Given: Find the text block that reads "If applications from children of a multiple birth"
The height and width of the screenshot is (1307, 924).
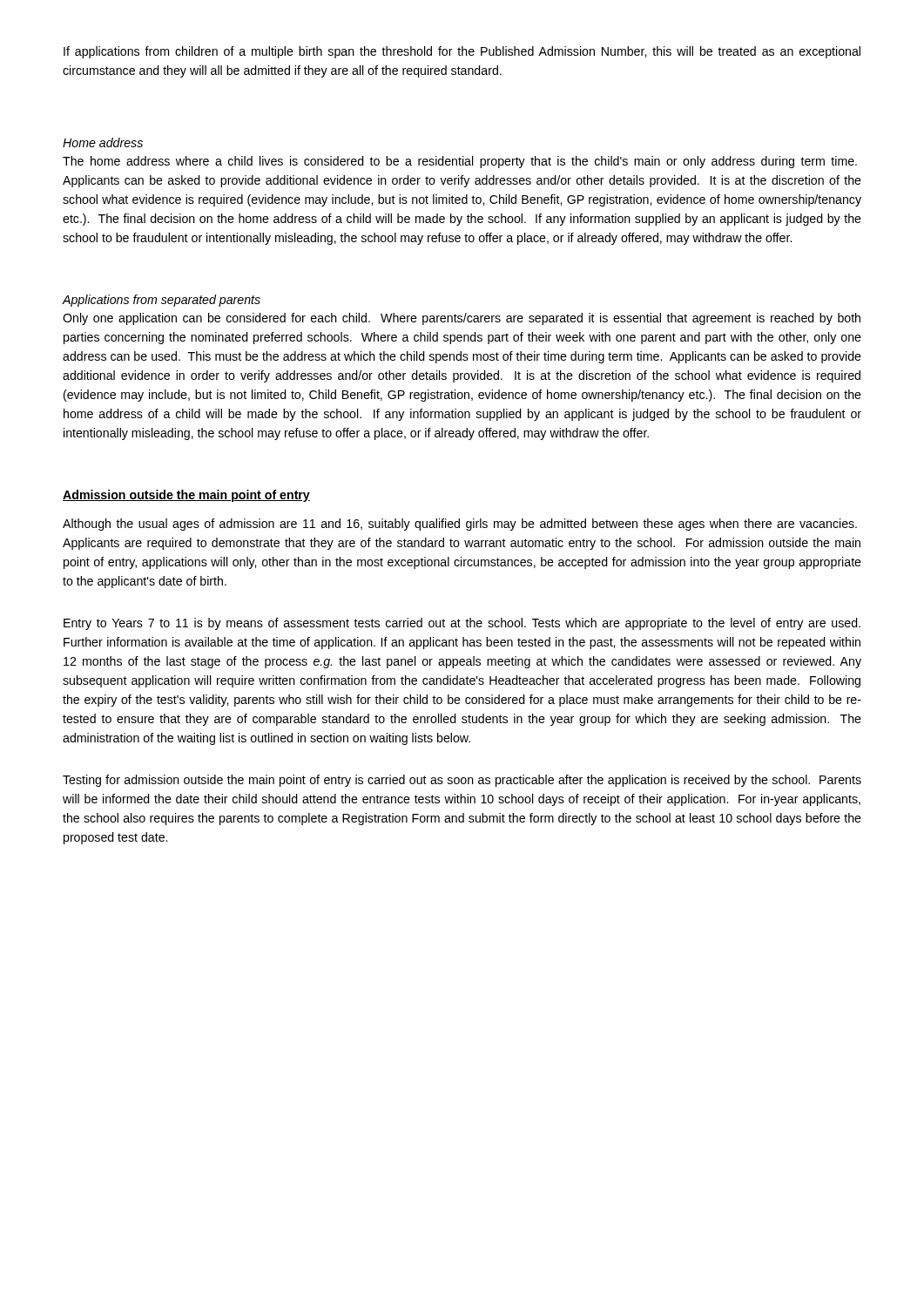Looking at the screenshot, I should pyautogui.click(x=462, y=61).
